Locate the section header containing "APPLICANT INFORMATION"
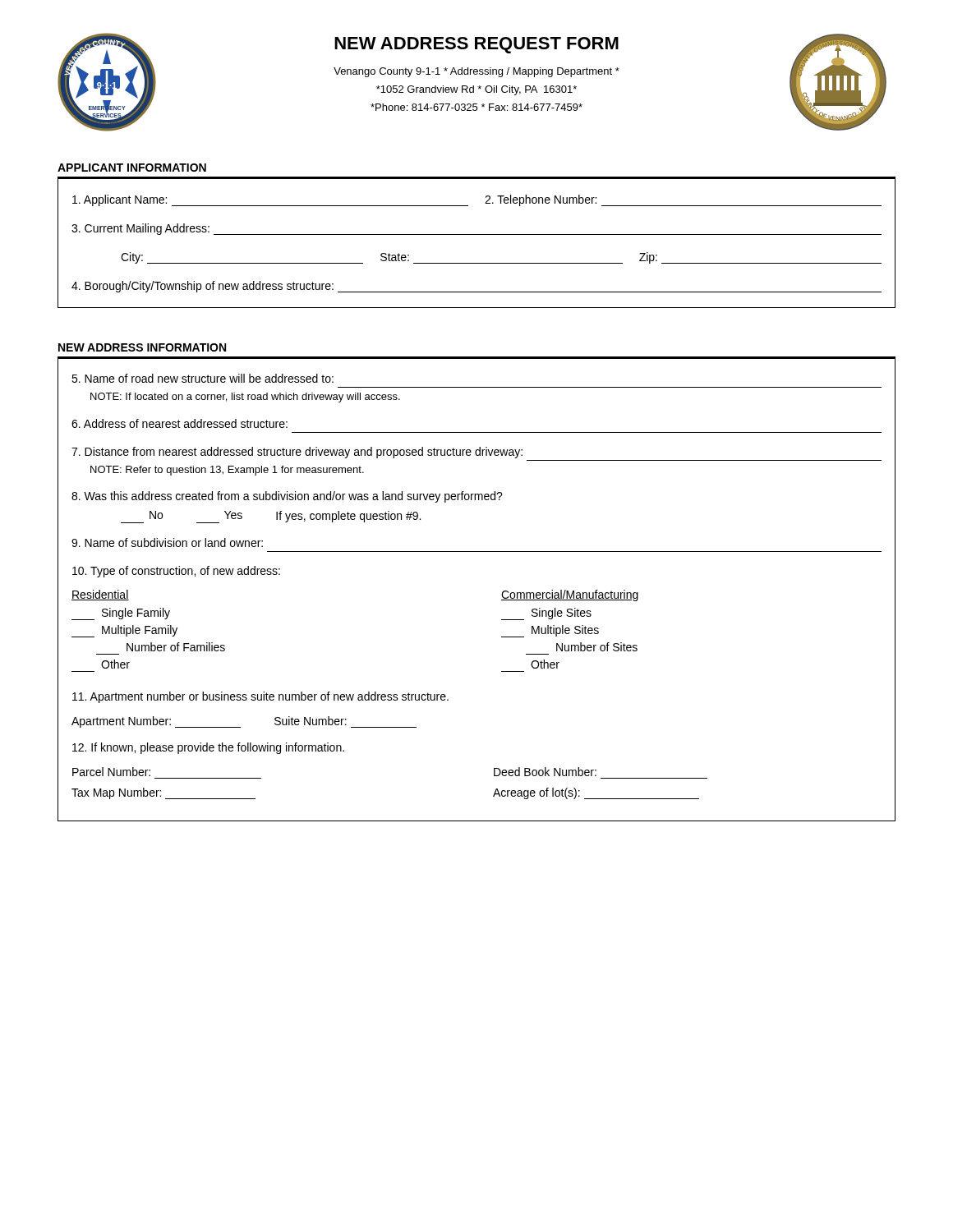The height and width of the screenshot is (1232, 953). tap(132, 168)
